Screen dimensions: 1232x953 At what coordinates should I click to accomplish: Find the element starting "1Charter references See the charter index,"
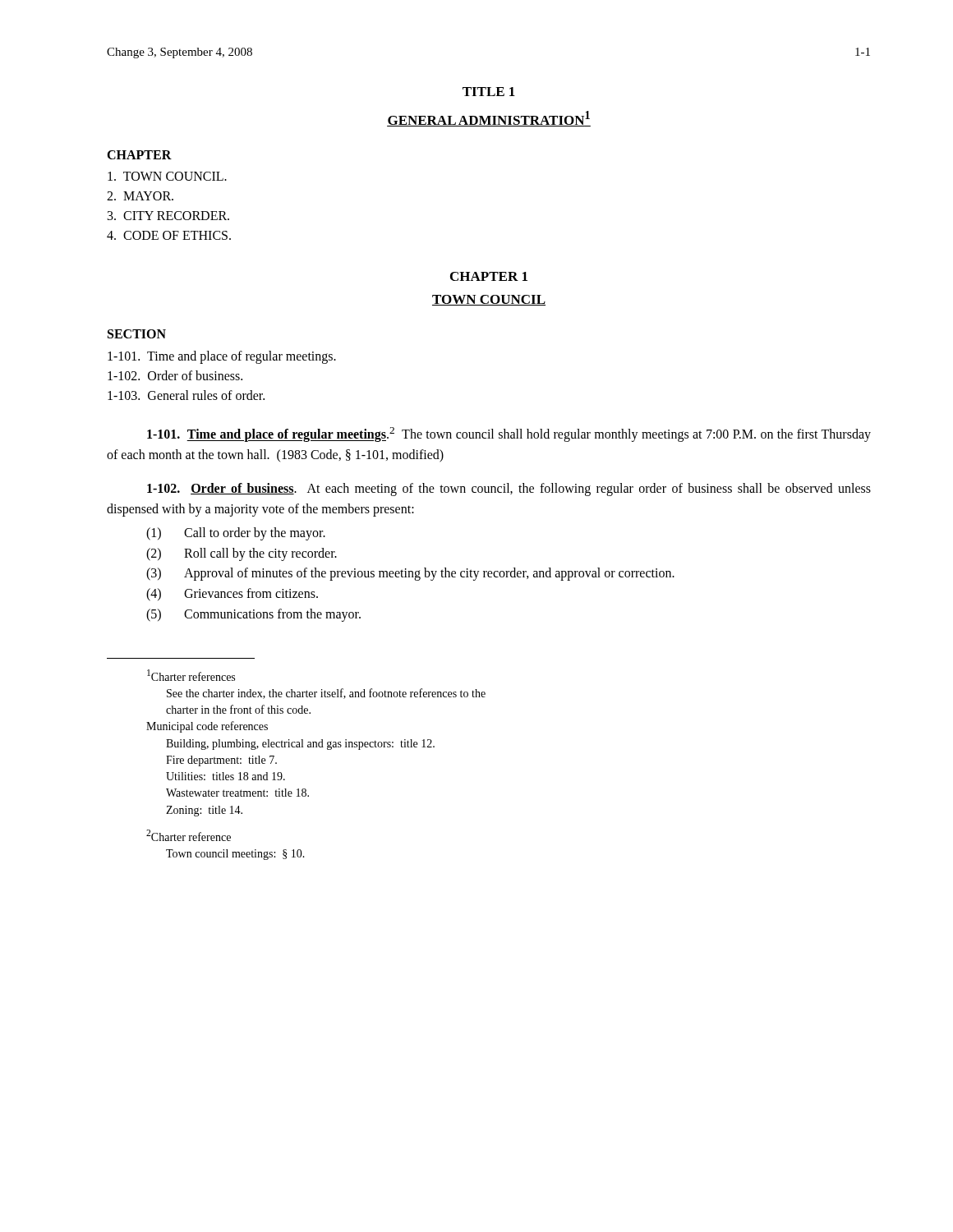tap(191, 675)
